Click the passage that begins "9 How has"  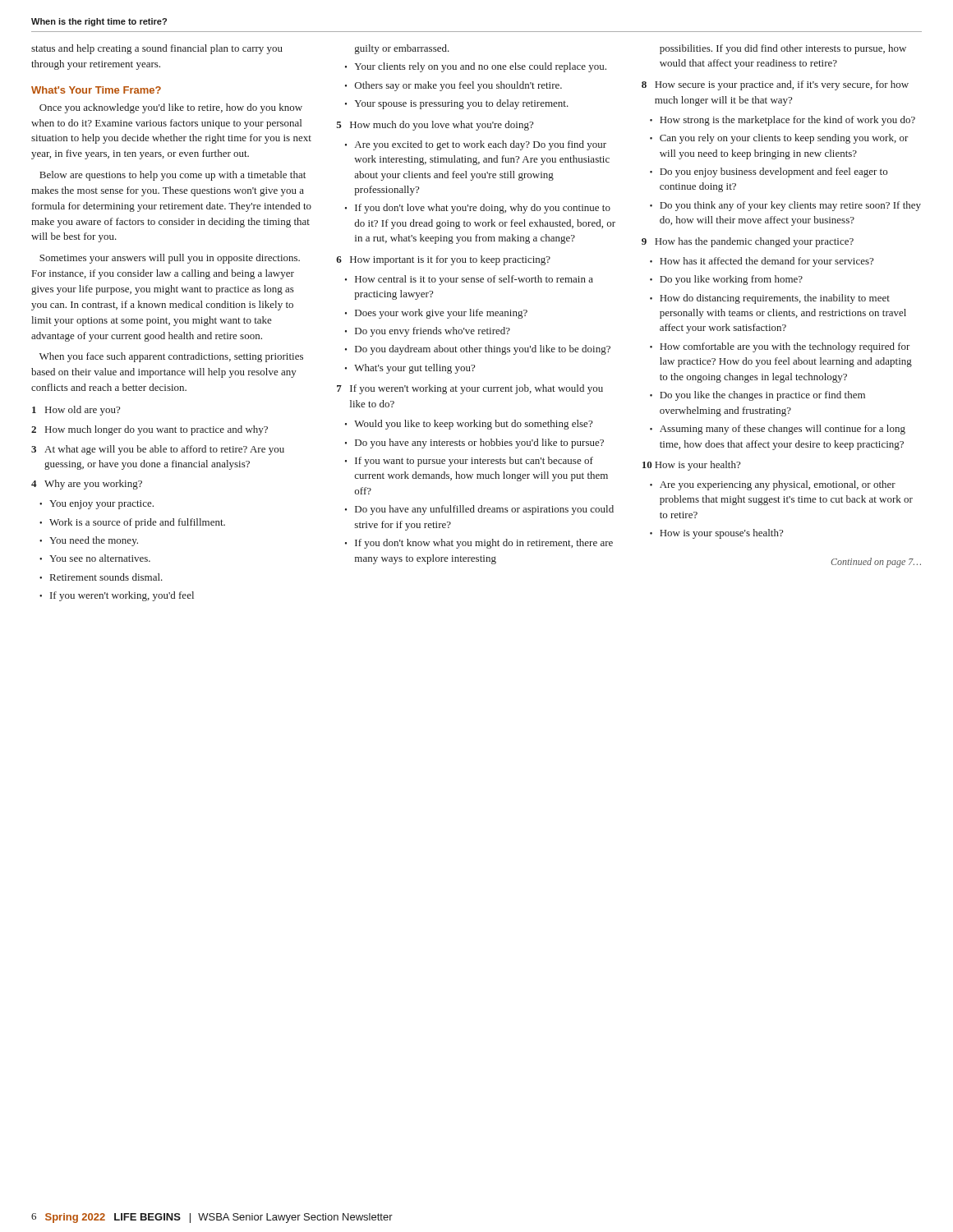[782, 242]
